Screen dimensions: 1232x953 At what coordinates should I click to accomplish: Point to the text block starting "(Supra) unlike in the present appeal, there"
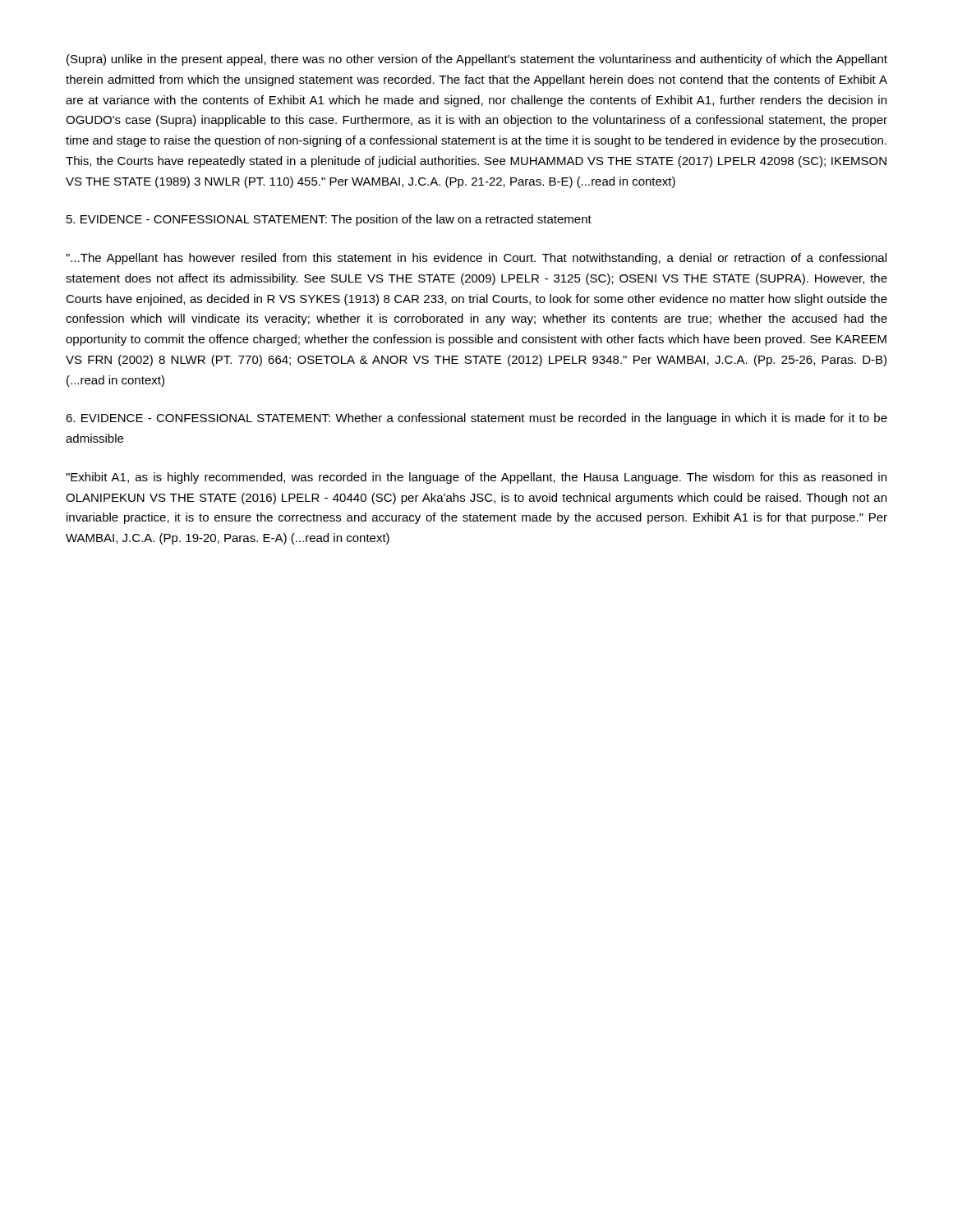(x=476, y=120)
